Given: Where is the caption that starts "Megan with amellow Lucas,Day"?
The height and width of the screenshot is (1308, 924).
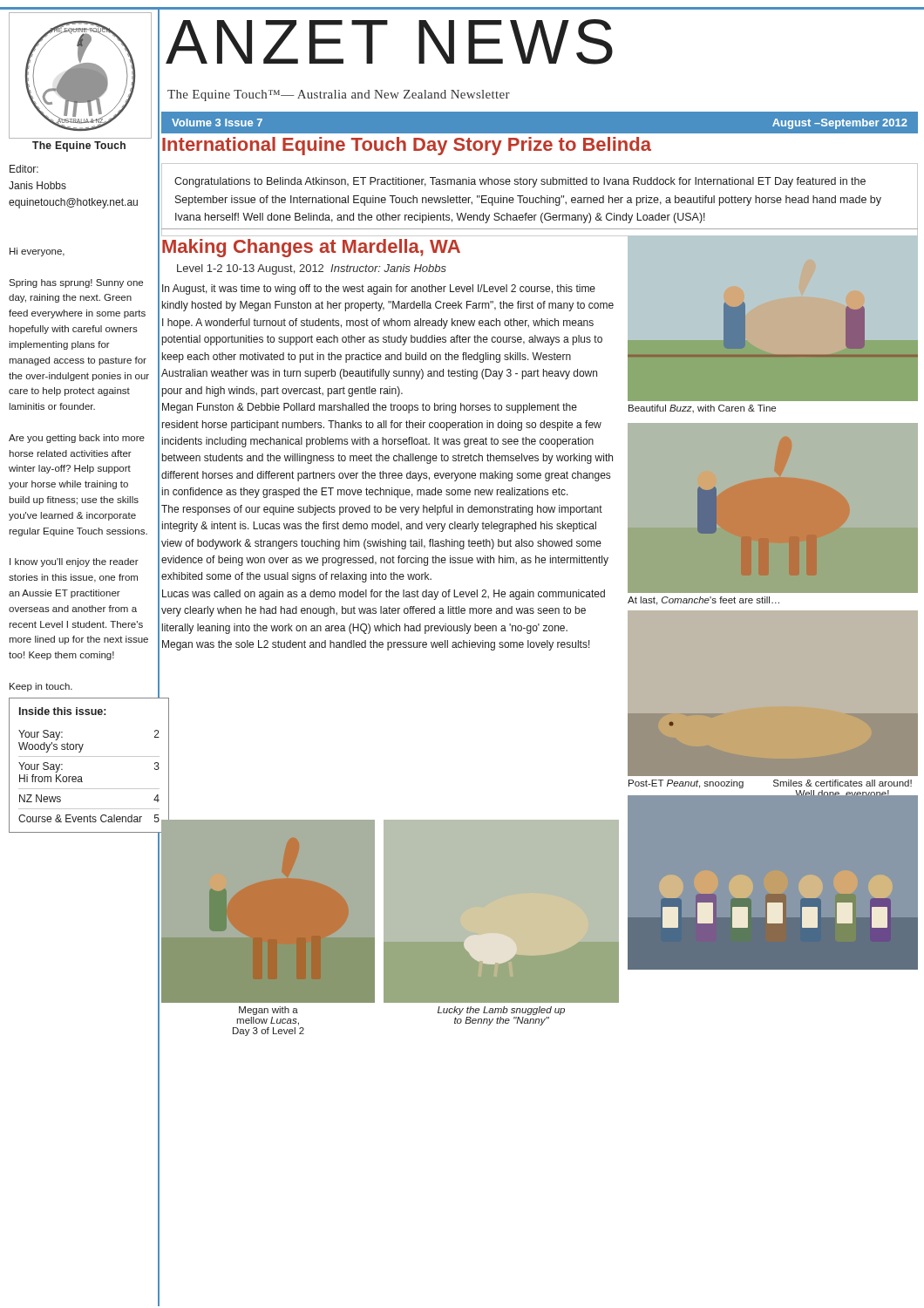Looking at the screenshot, I should 268,1020.
